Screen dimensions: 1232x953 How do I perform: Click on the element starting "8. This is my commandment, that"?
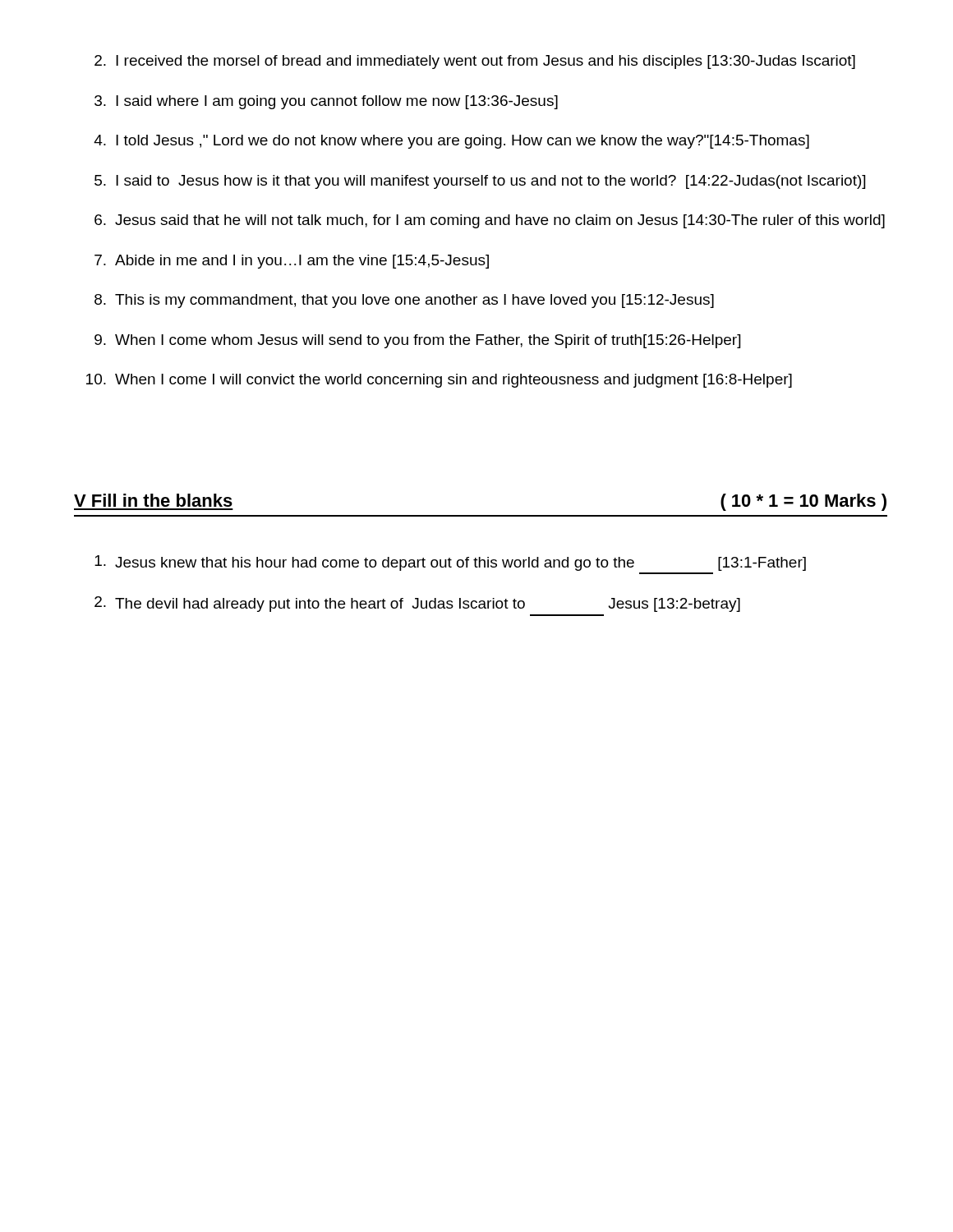[481, 300]
